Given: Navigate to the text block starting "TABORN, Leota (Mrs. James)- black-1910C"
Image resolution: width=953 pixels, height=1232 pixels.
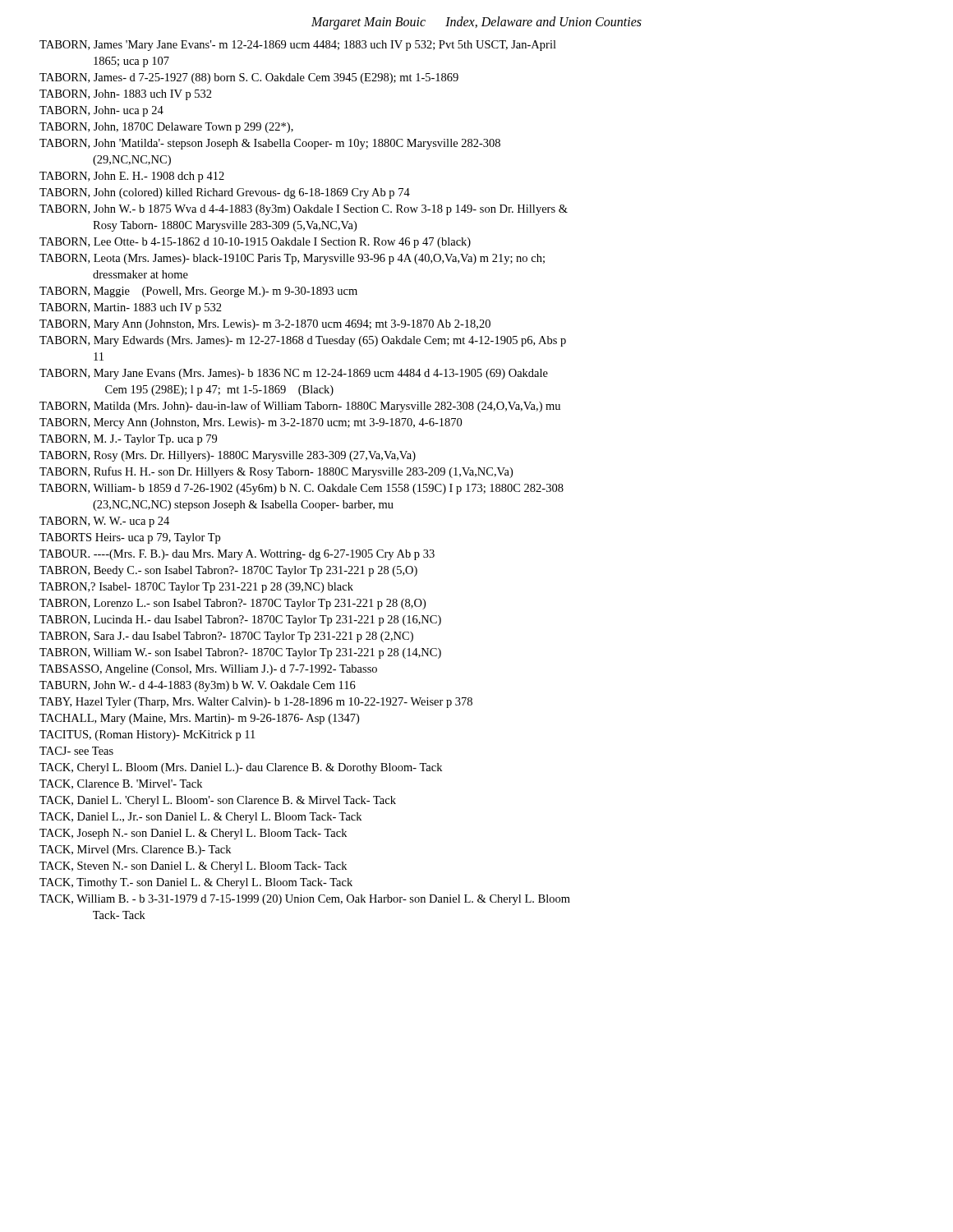Looking at the screenshot, I should 292,266.
